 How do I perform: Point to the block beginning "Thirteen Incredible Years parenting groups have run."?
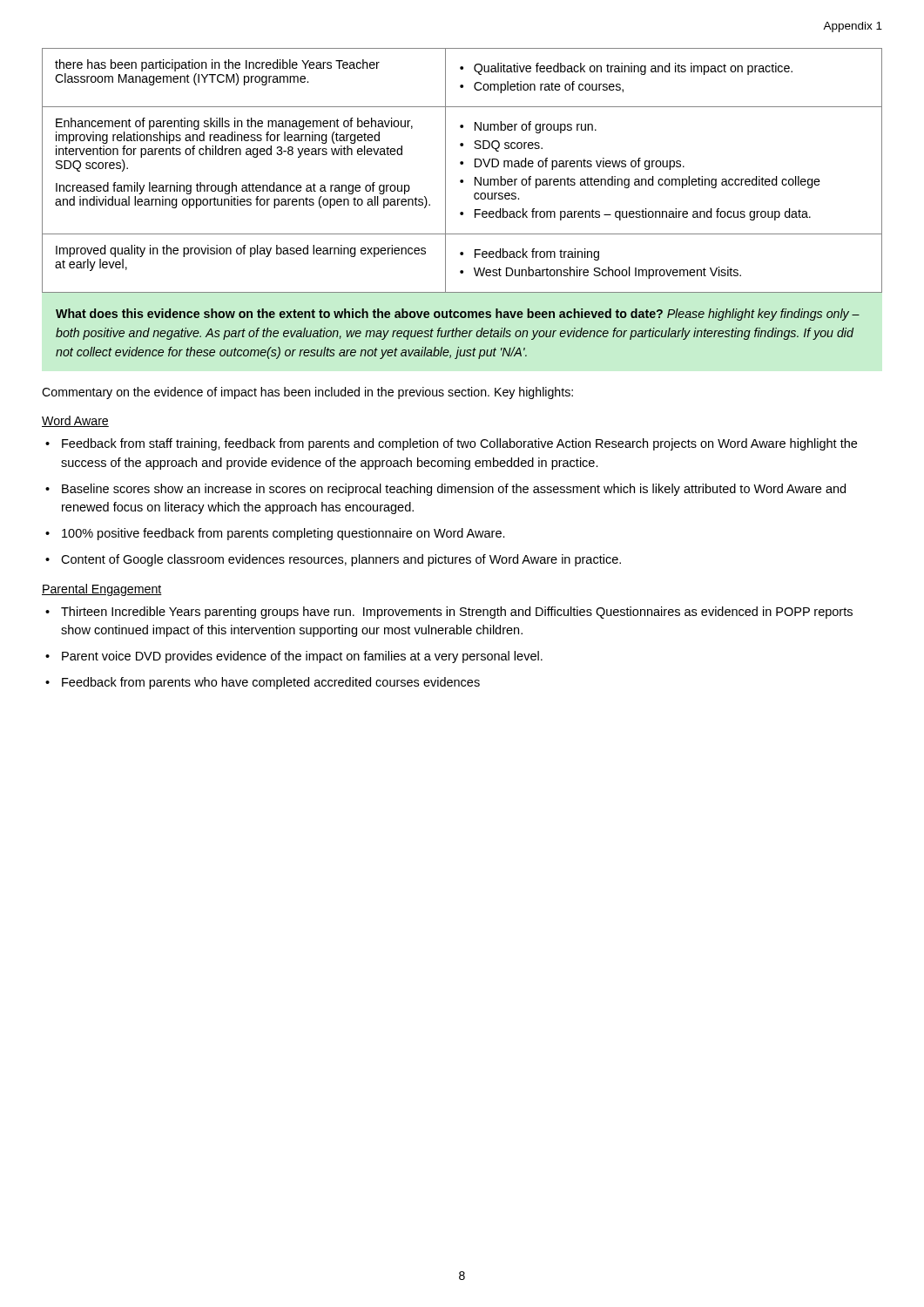click(457, 621)
